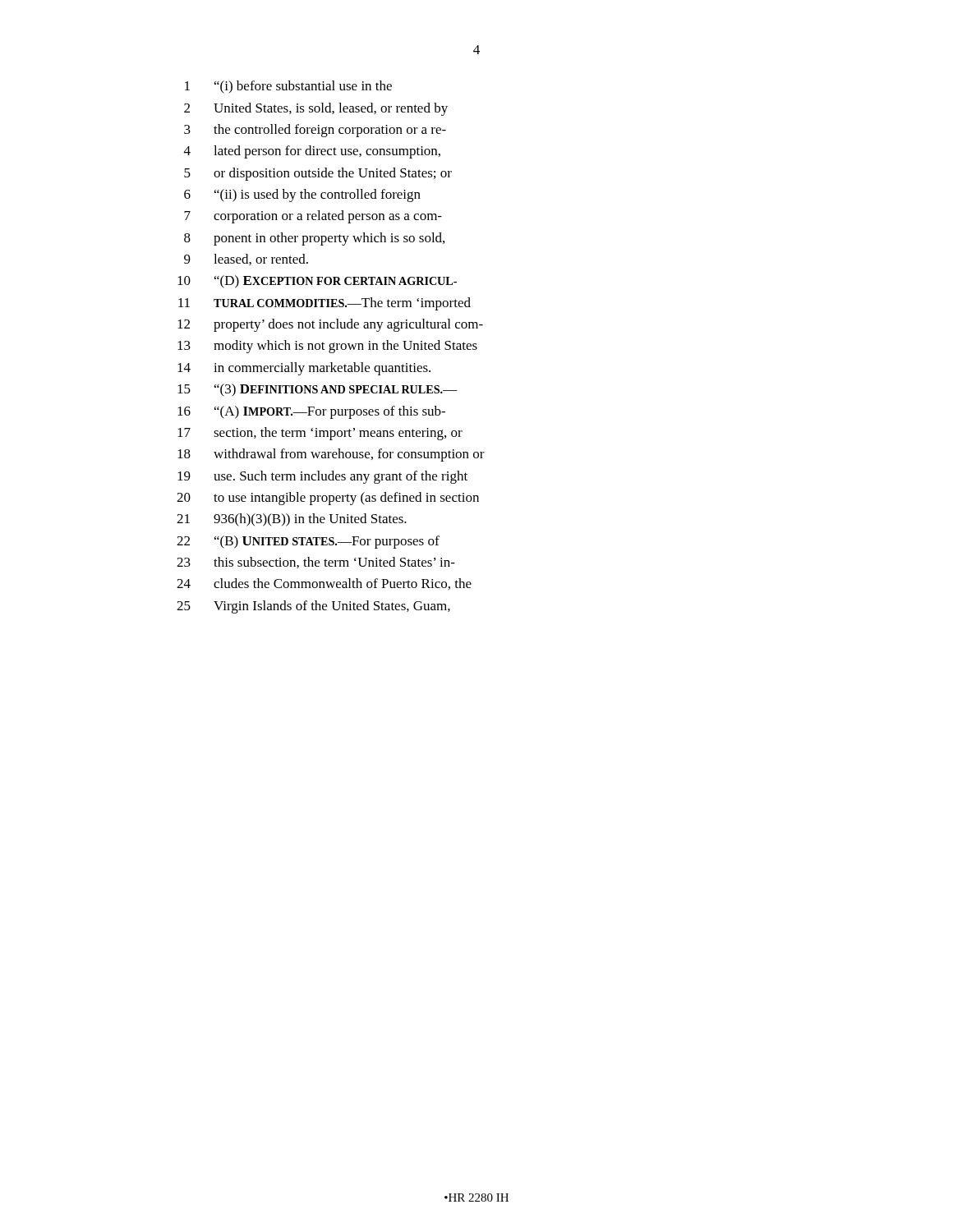
Task: Select the list item that says "14 in commercially marketable quantities."
Action: [x=304, y=369]
